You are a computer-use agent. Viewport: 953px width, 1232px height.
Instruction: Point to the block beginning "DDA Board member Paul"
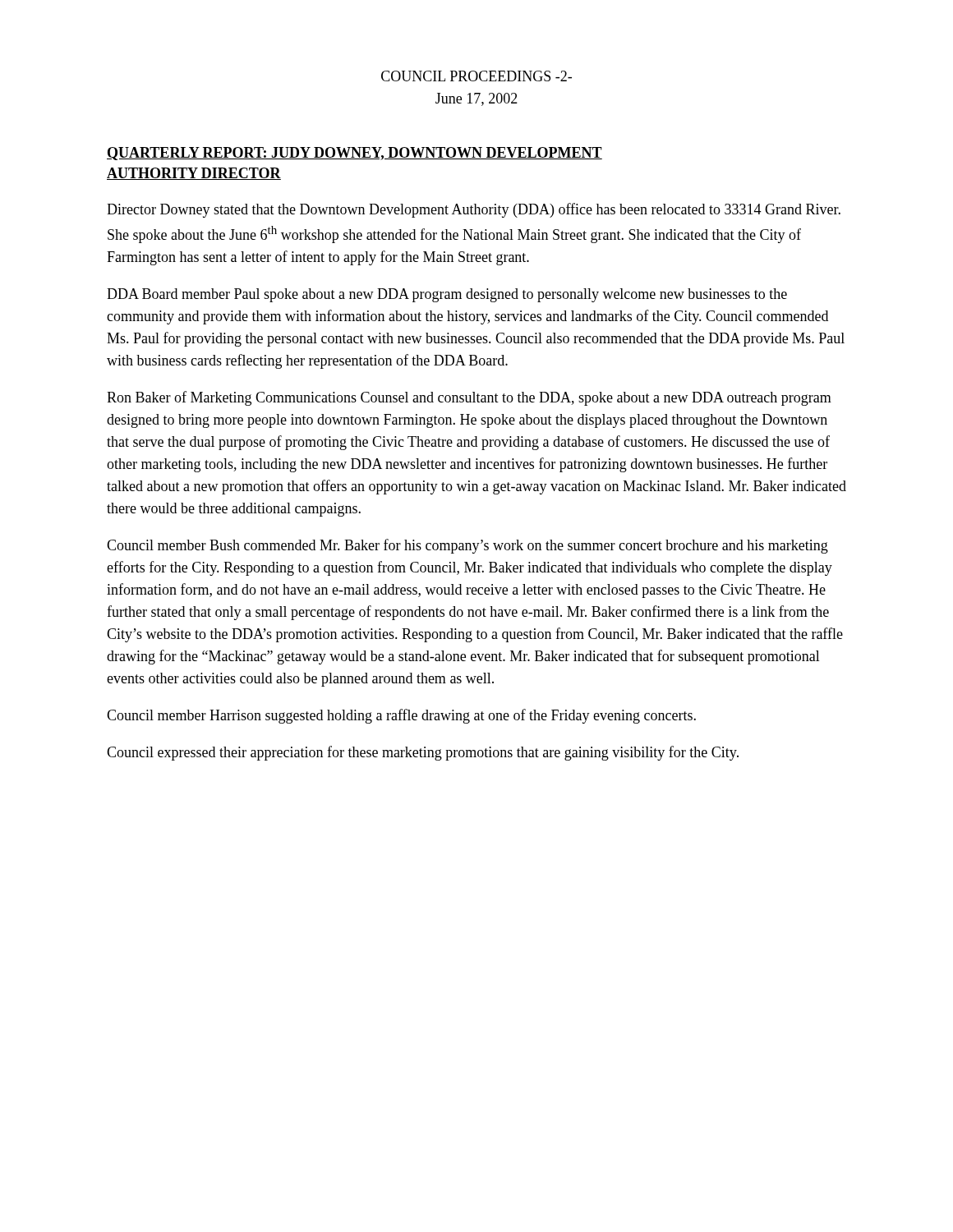pyautogui.click(x=476, y=328)
